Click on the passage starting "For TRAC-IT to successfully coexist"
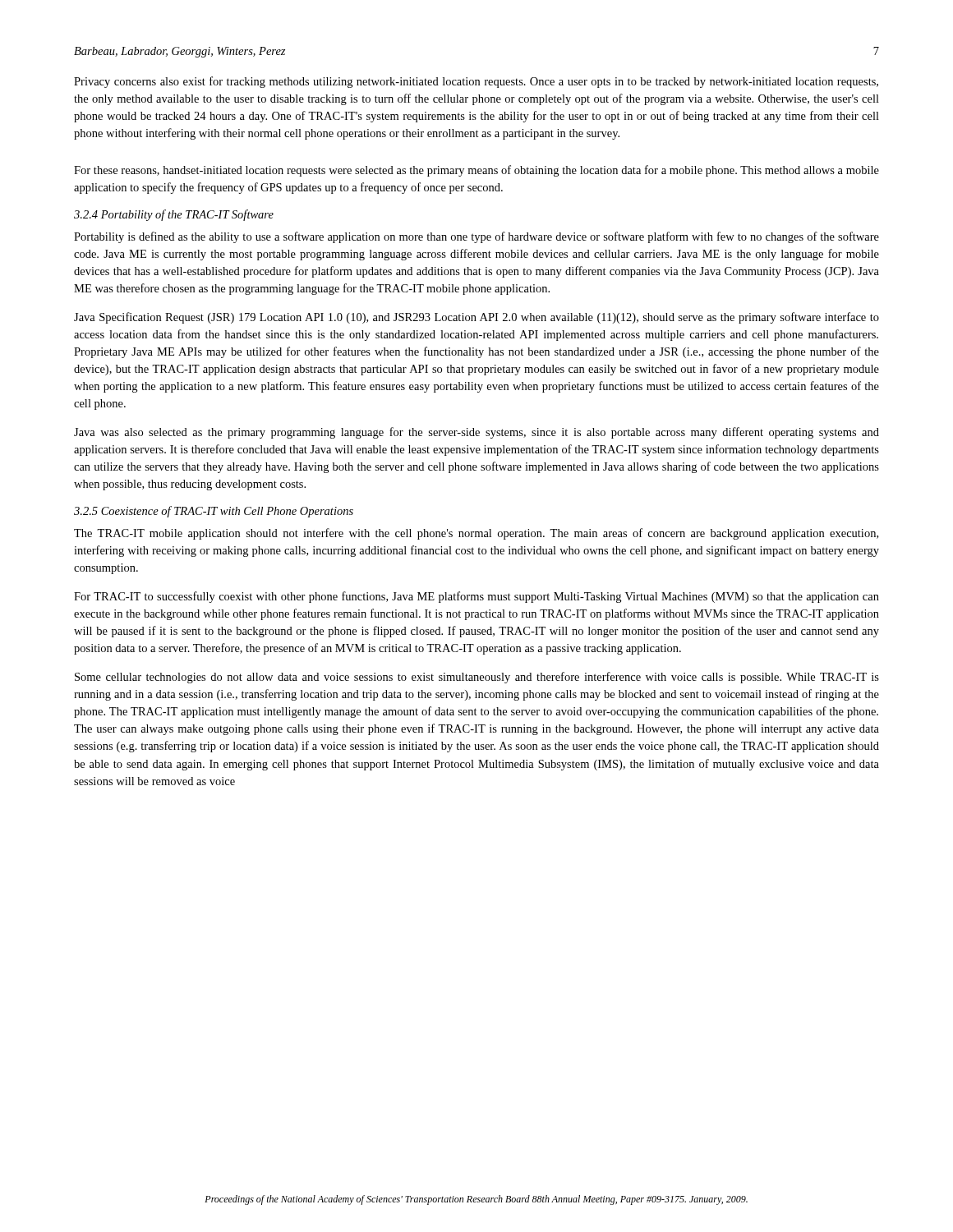 [x=476, y=622]
